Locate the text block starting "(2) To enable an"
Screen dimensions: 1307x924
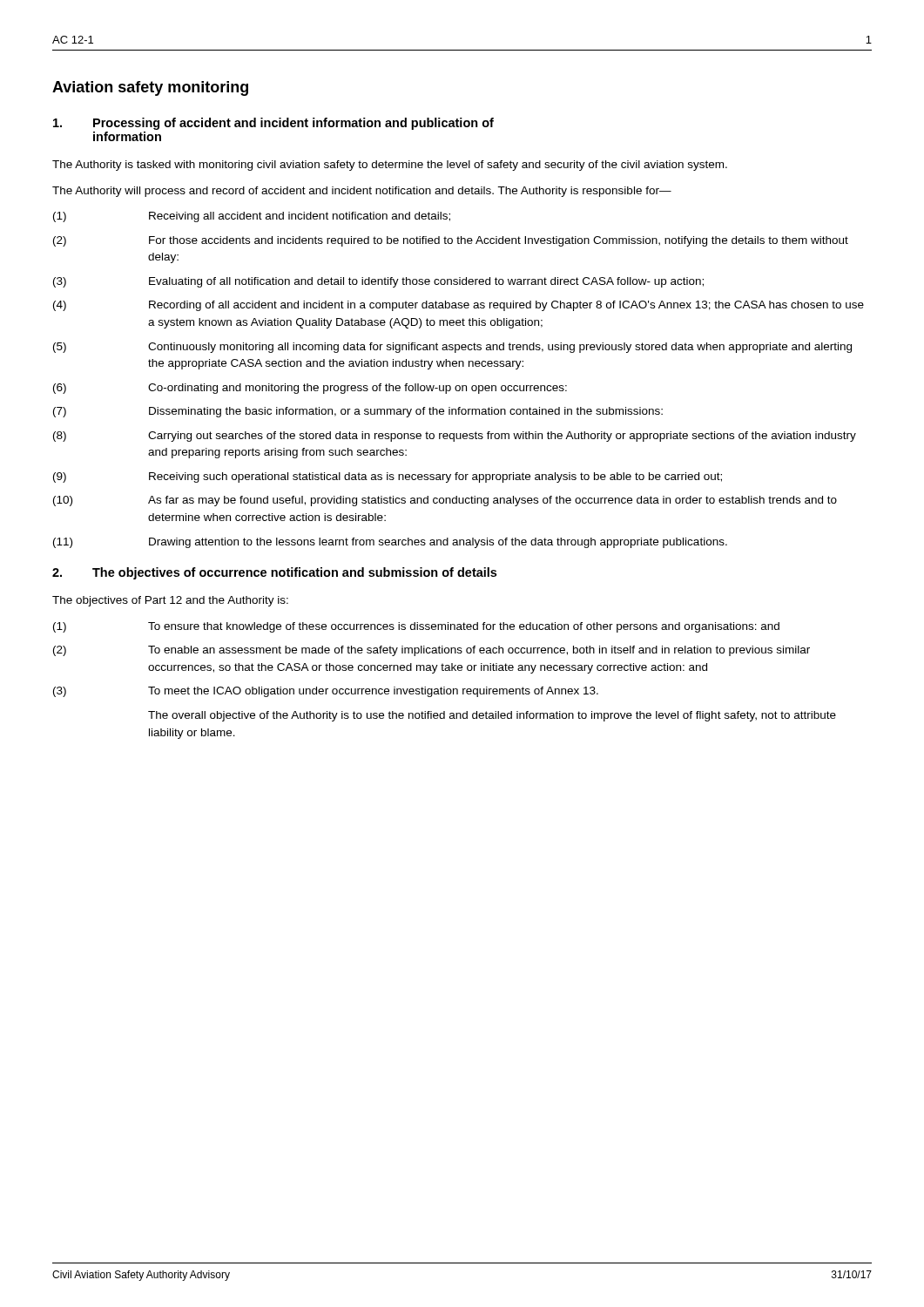click(462, 659)
